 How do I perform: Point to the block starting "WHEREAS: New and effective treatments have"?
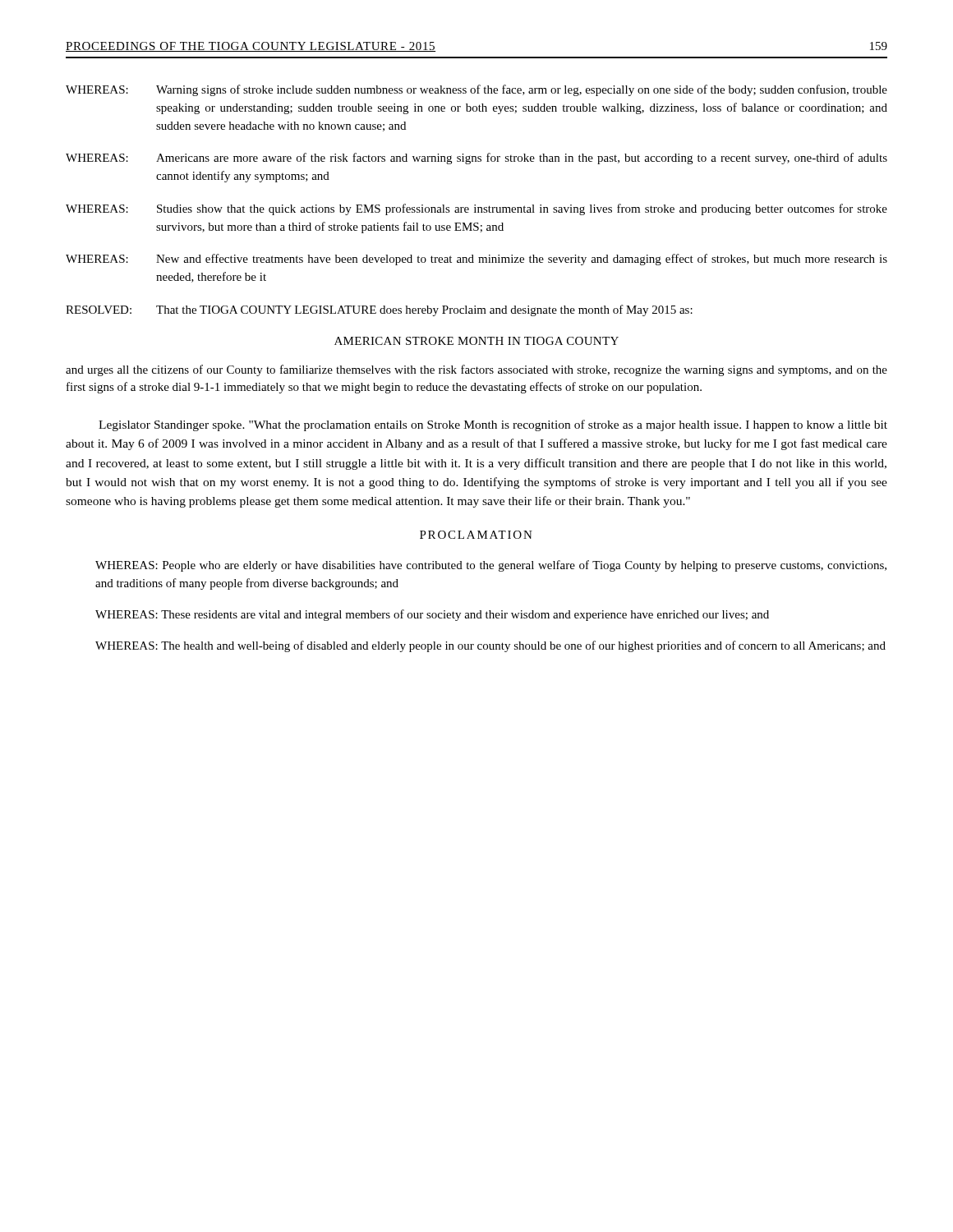tap(476, 269)
